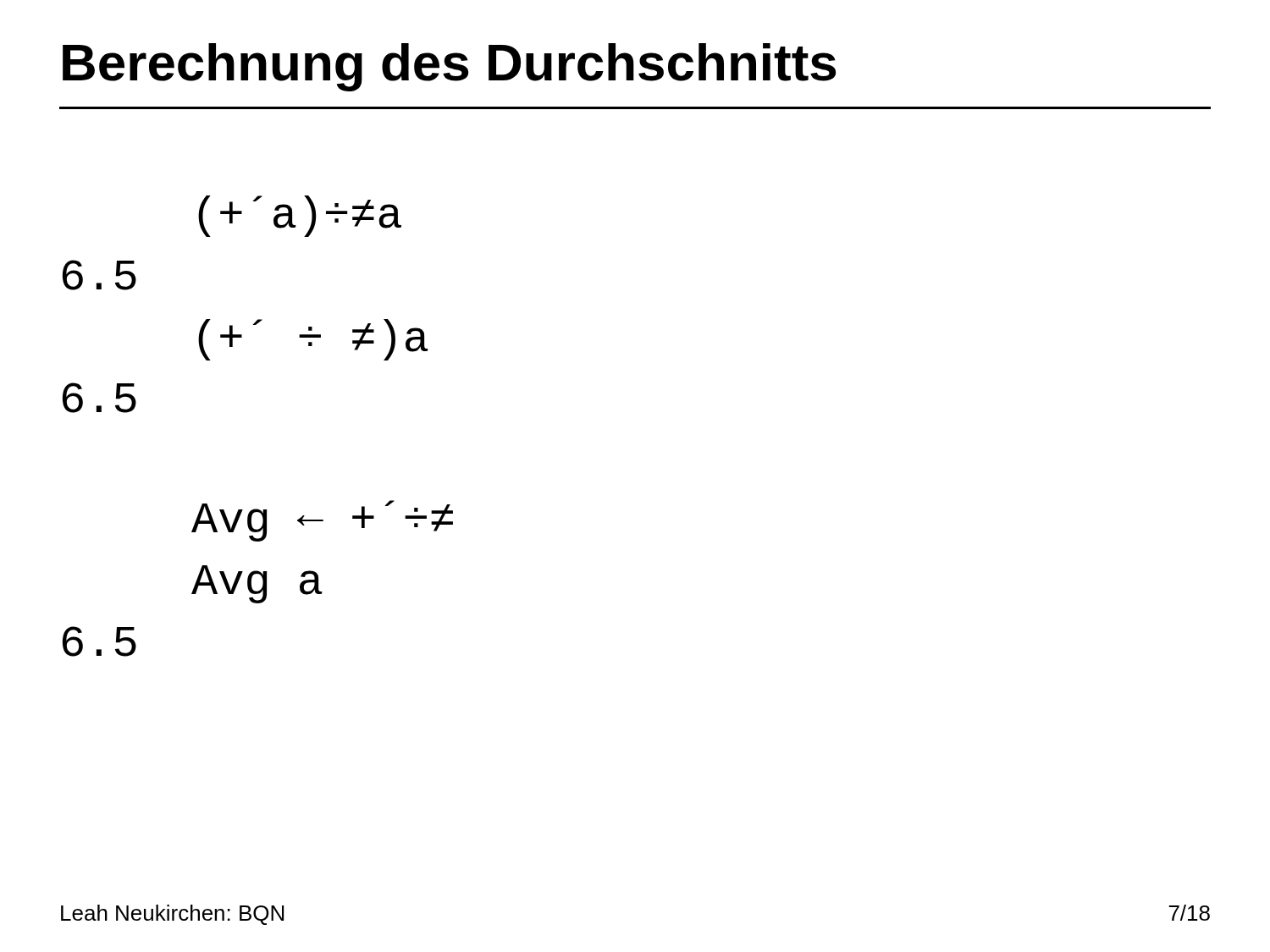Find the title that reads "Berechnung des Durchschnitts"
Viewport: 1270px width, 952px height.
[x=635, y=72]
